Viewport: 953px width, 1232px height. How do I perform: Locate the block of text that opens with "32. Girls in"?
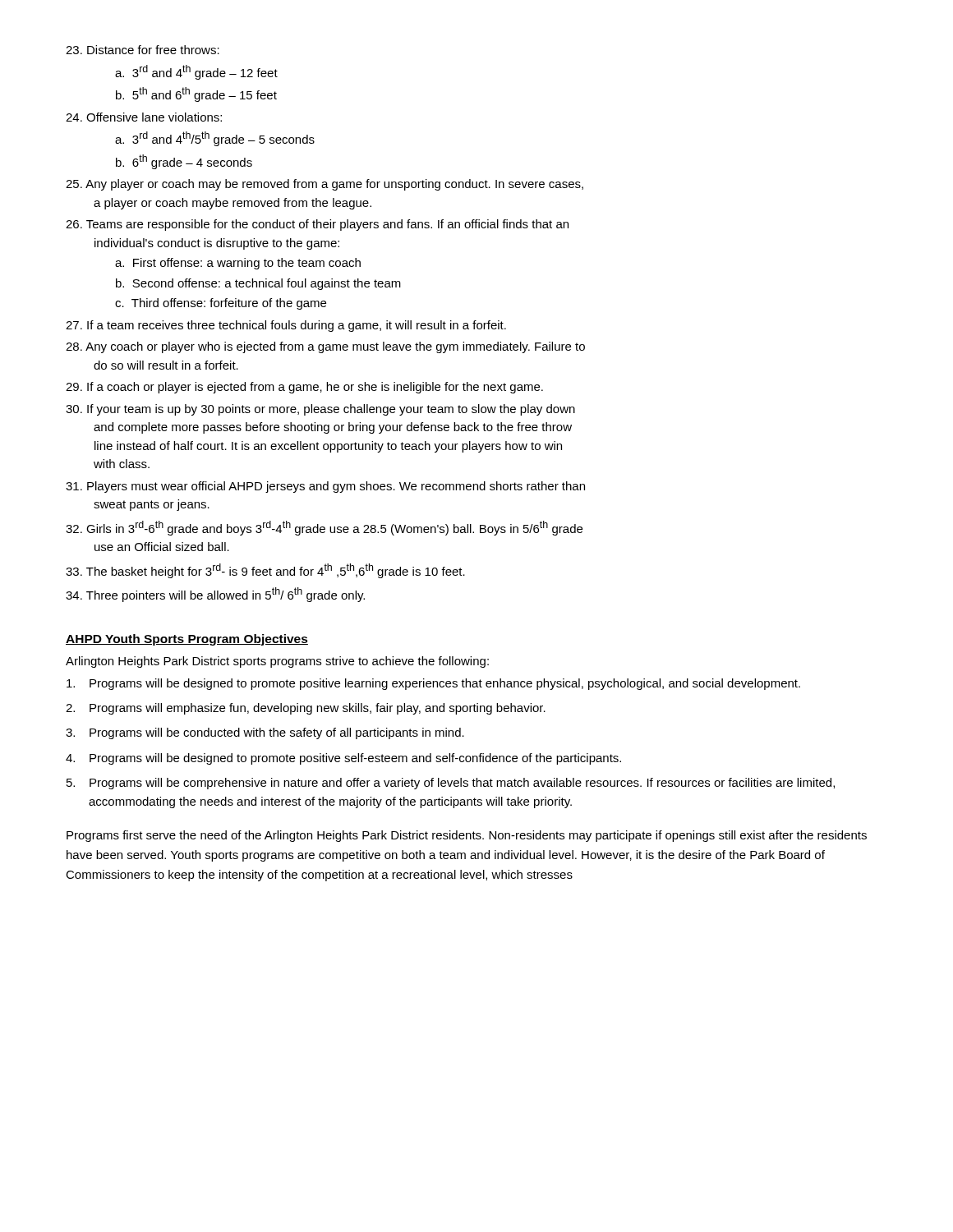pos(468,538)
